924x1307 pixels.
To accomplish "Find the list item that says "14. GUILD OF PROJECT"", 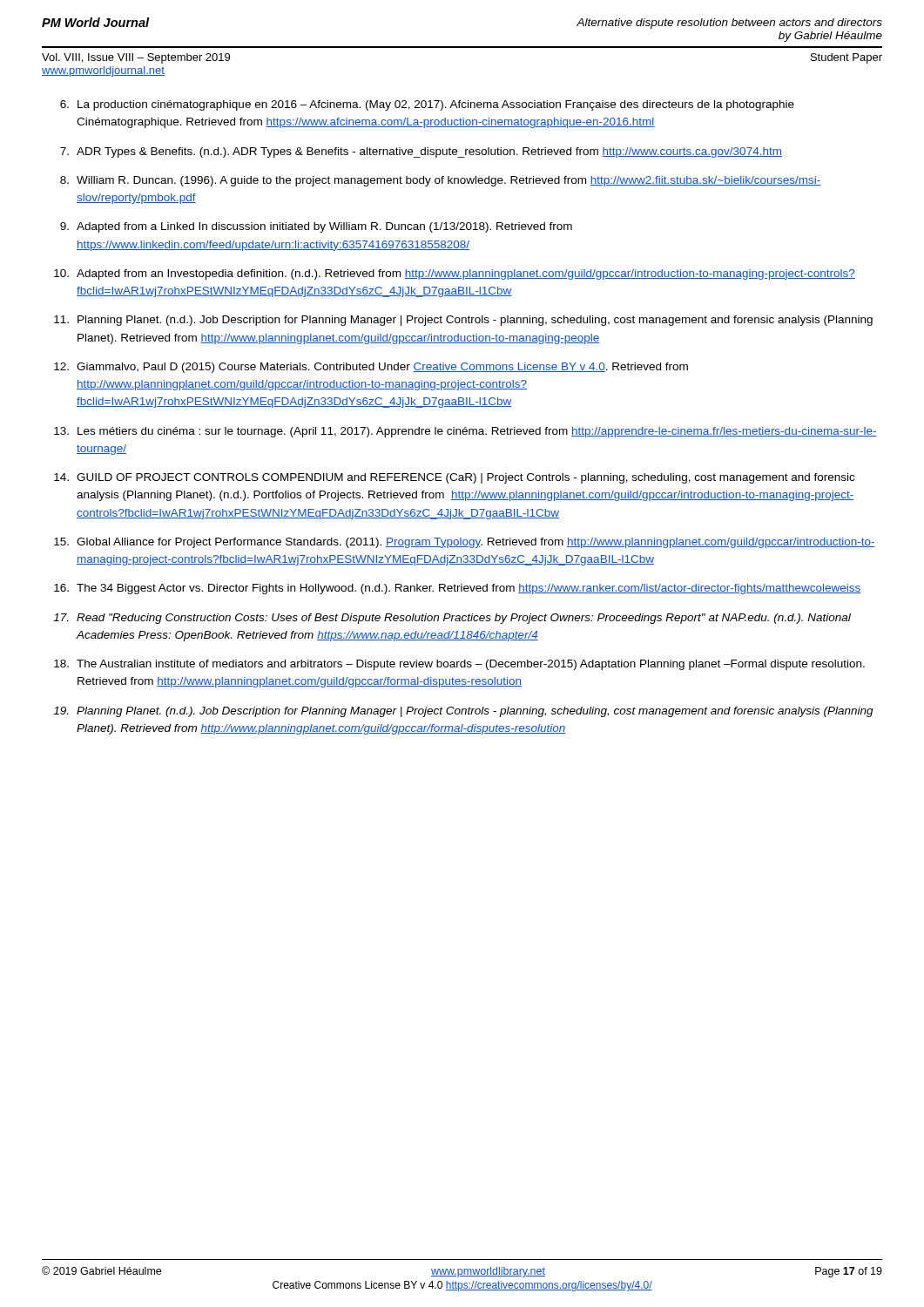I will tap(462, 495).
